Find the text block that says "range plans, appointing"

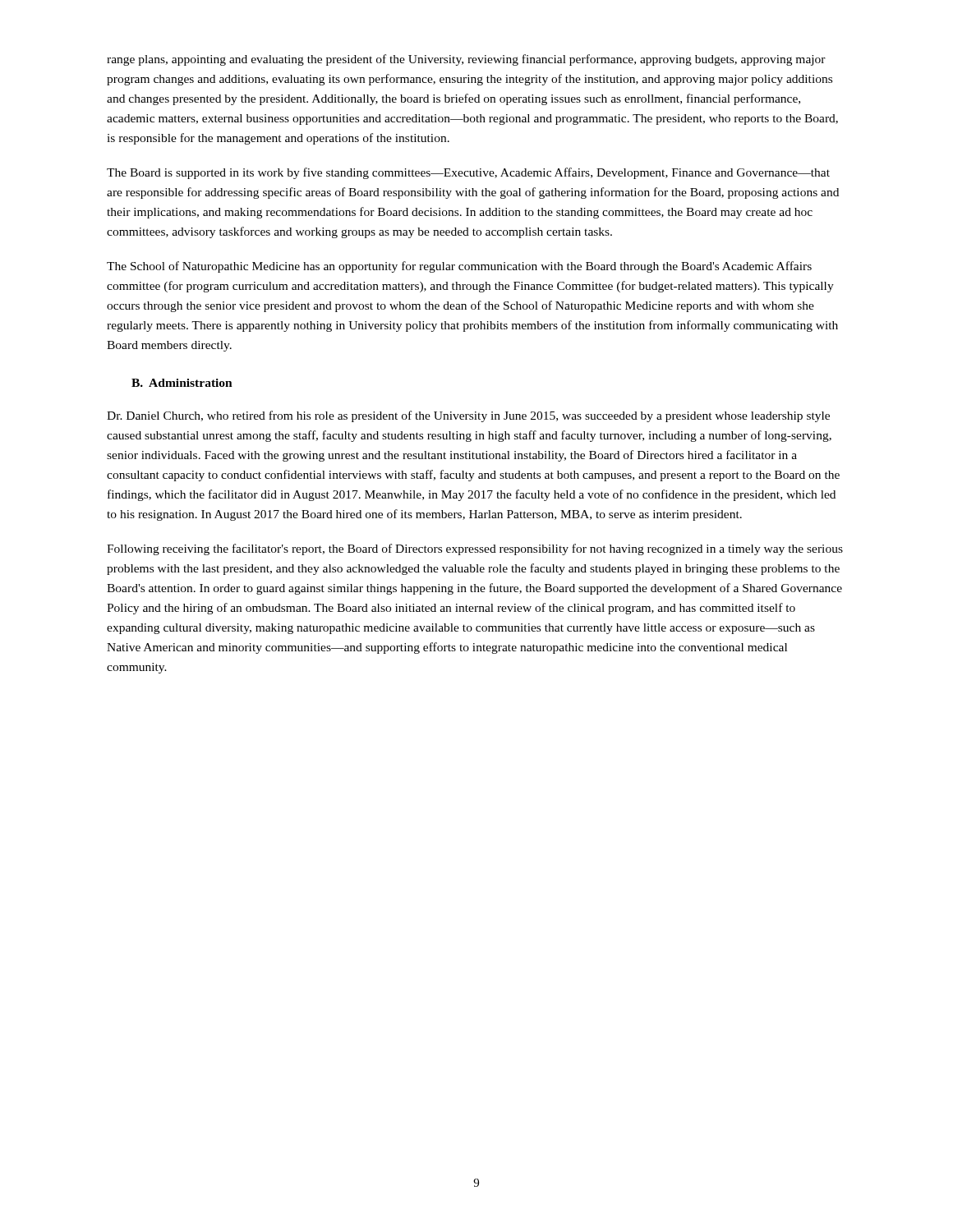(473, 98)
